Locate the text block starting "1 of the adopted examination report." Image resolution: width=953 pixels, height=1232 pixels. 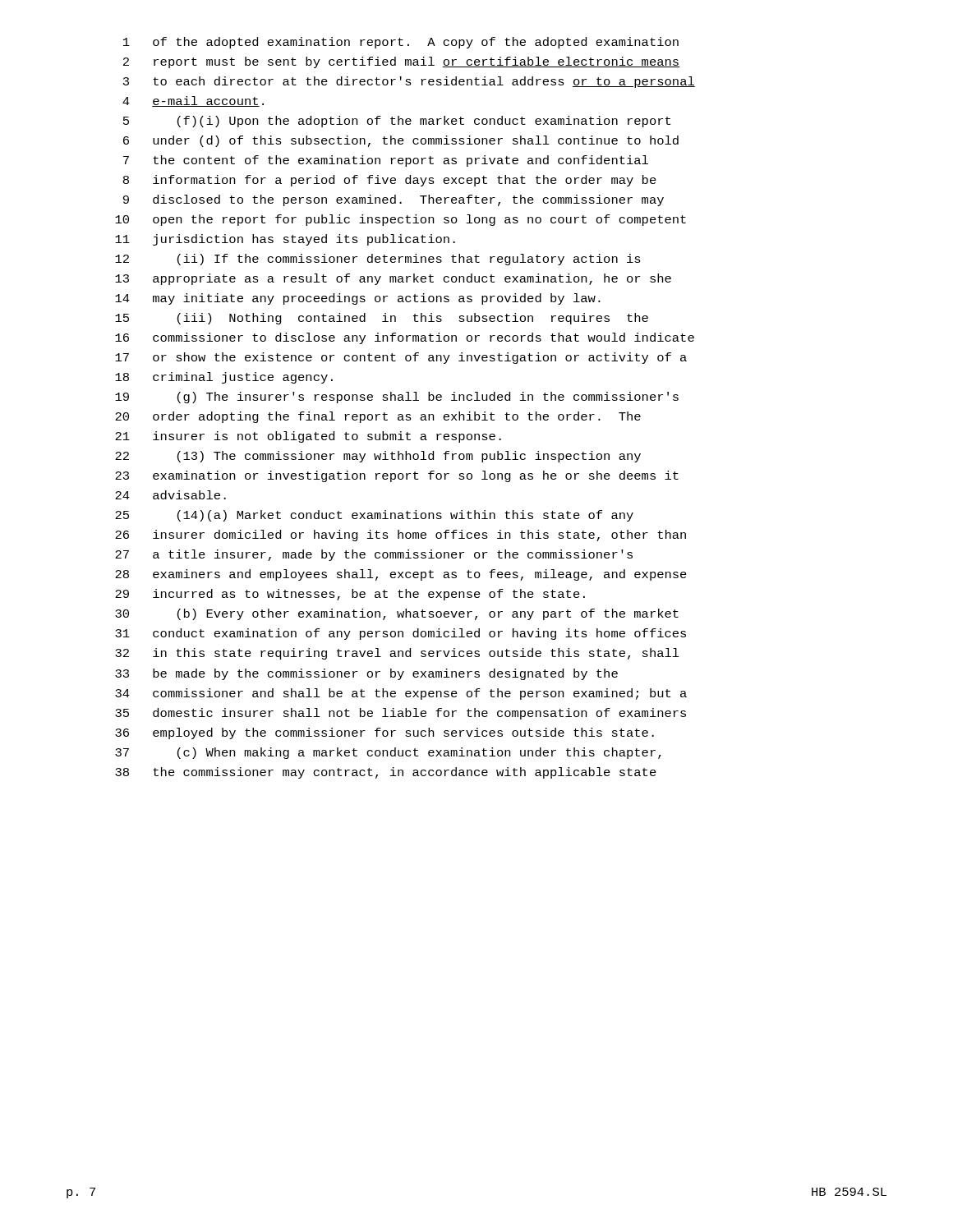pos(493,72)
